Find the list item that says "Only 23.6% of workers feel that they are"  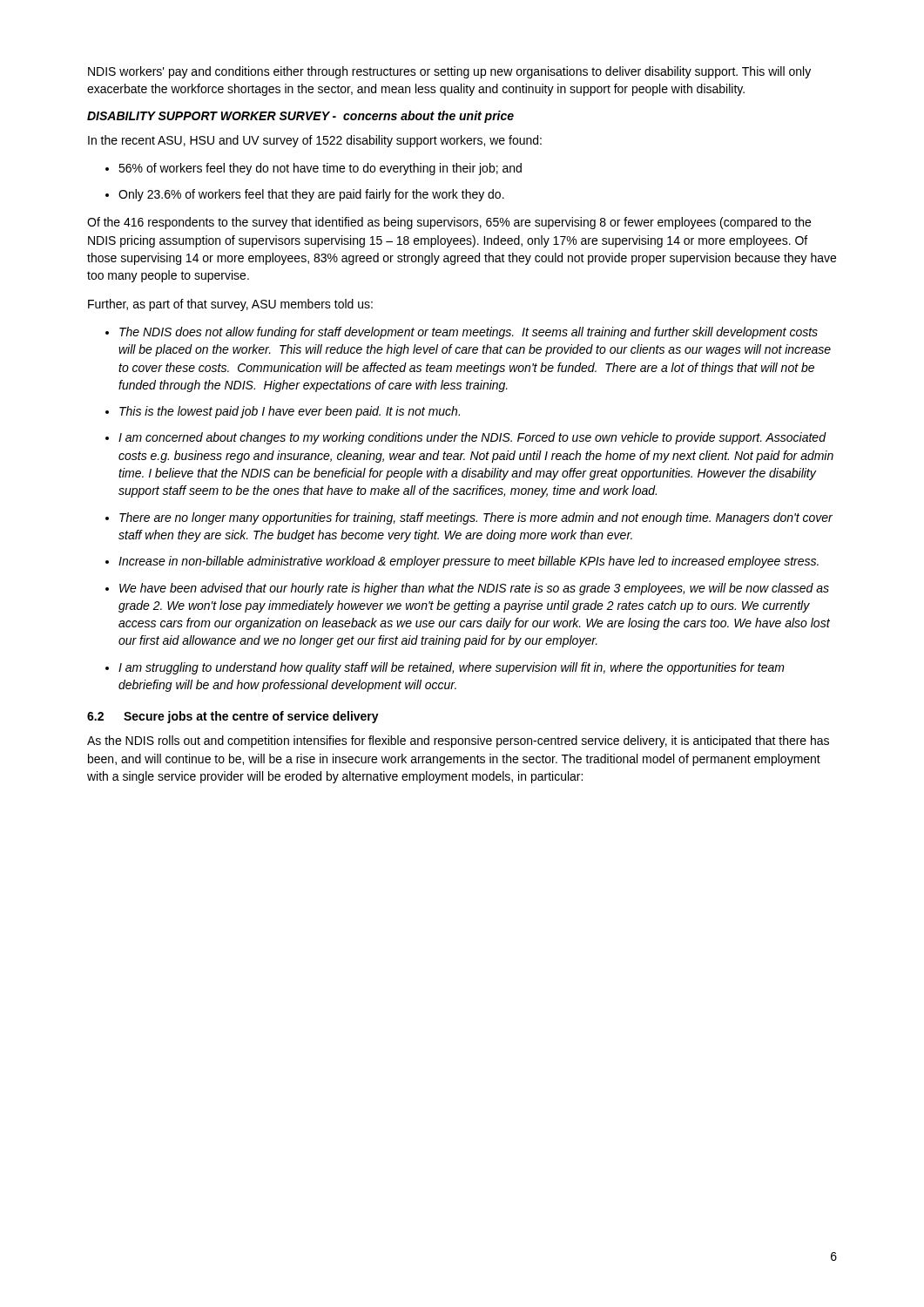point(312,194)
